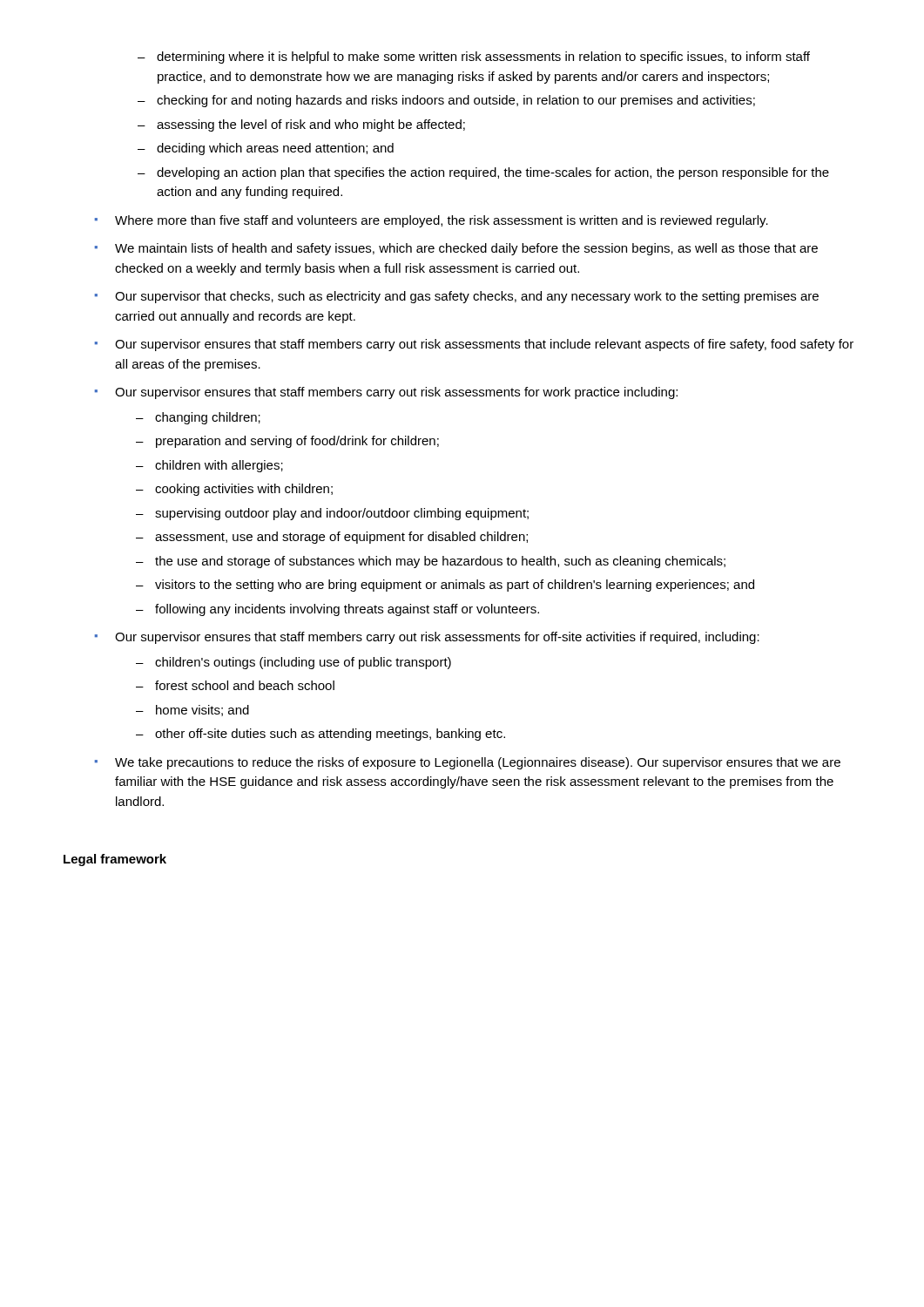This screenshot has width=924, height=1307.
Task: Point to the text starting "other off-site duties such as"
Action: pos(331,733)
